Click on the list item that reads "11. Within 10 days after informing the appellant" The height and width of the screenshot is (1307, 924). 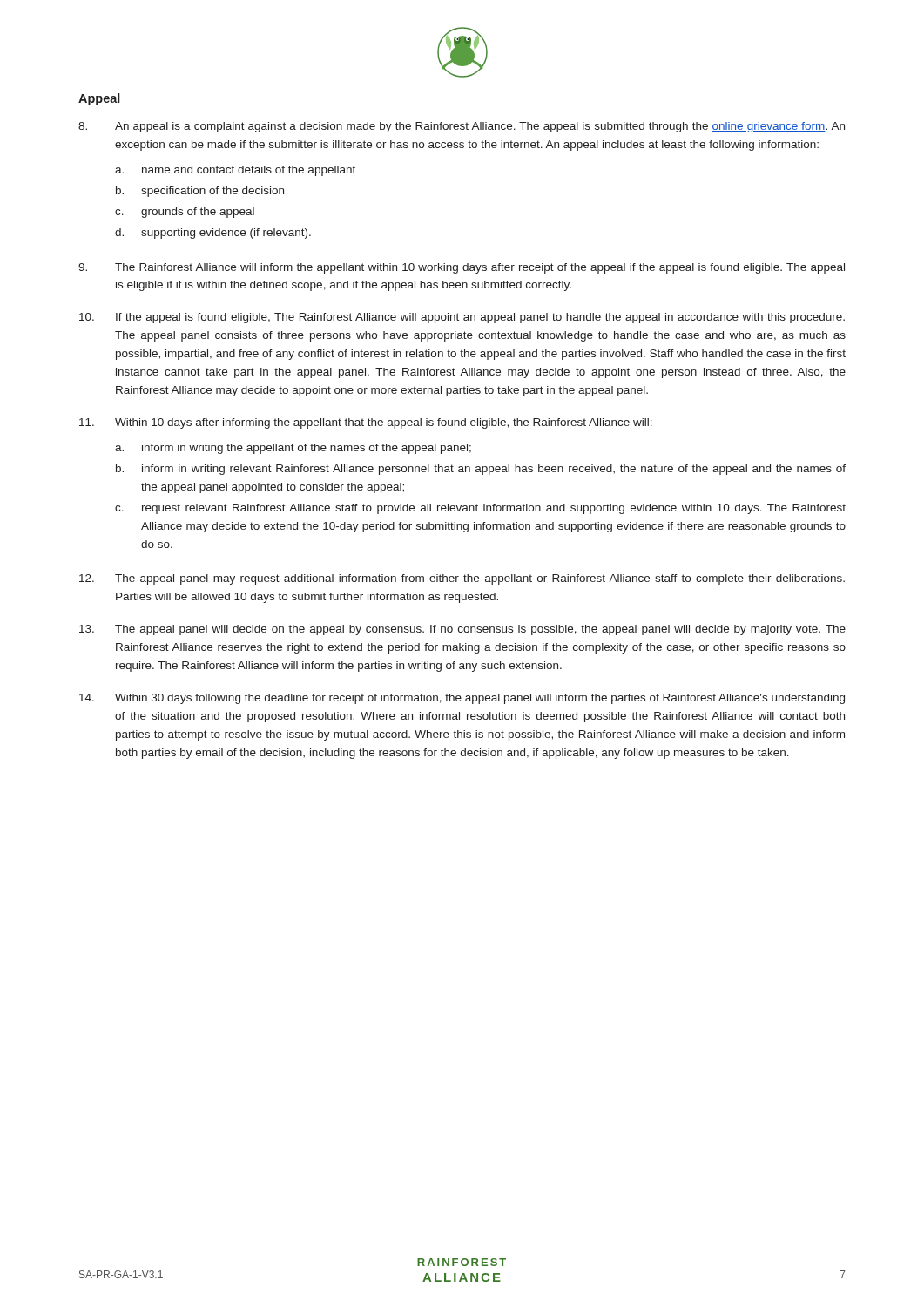tap(366, 423)
